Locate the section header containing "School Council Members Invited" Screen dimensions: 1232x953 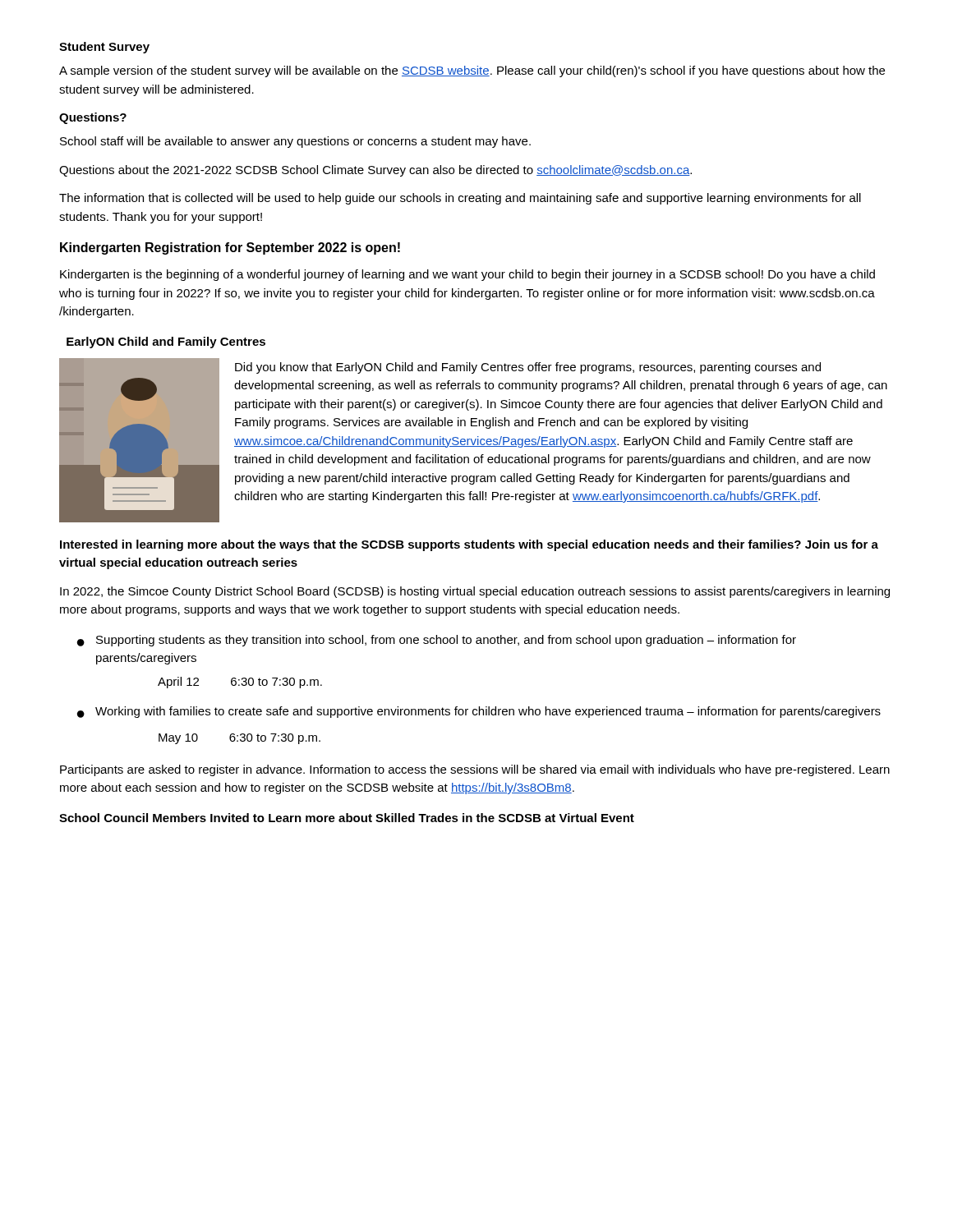pos(347,817)
